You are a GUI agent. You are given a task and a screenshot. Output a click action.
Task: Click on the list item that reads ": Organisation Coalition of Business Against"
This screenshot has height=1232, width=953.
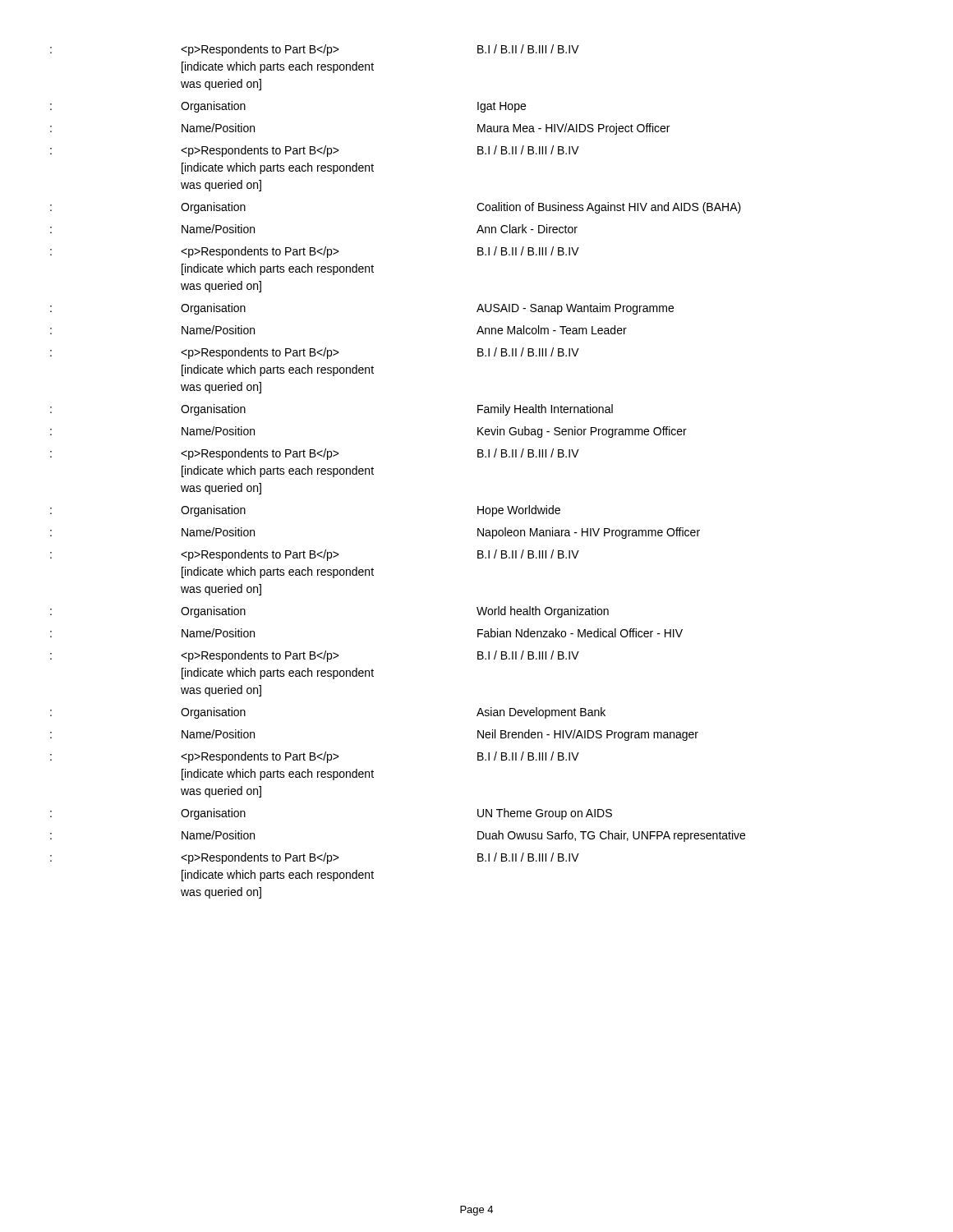[x=476, y=207]
